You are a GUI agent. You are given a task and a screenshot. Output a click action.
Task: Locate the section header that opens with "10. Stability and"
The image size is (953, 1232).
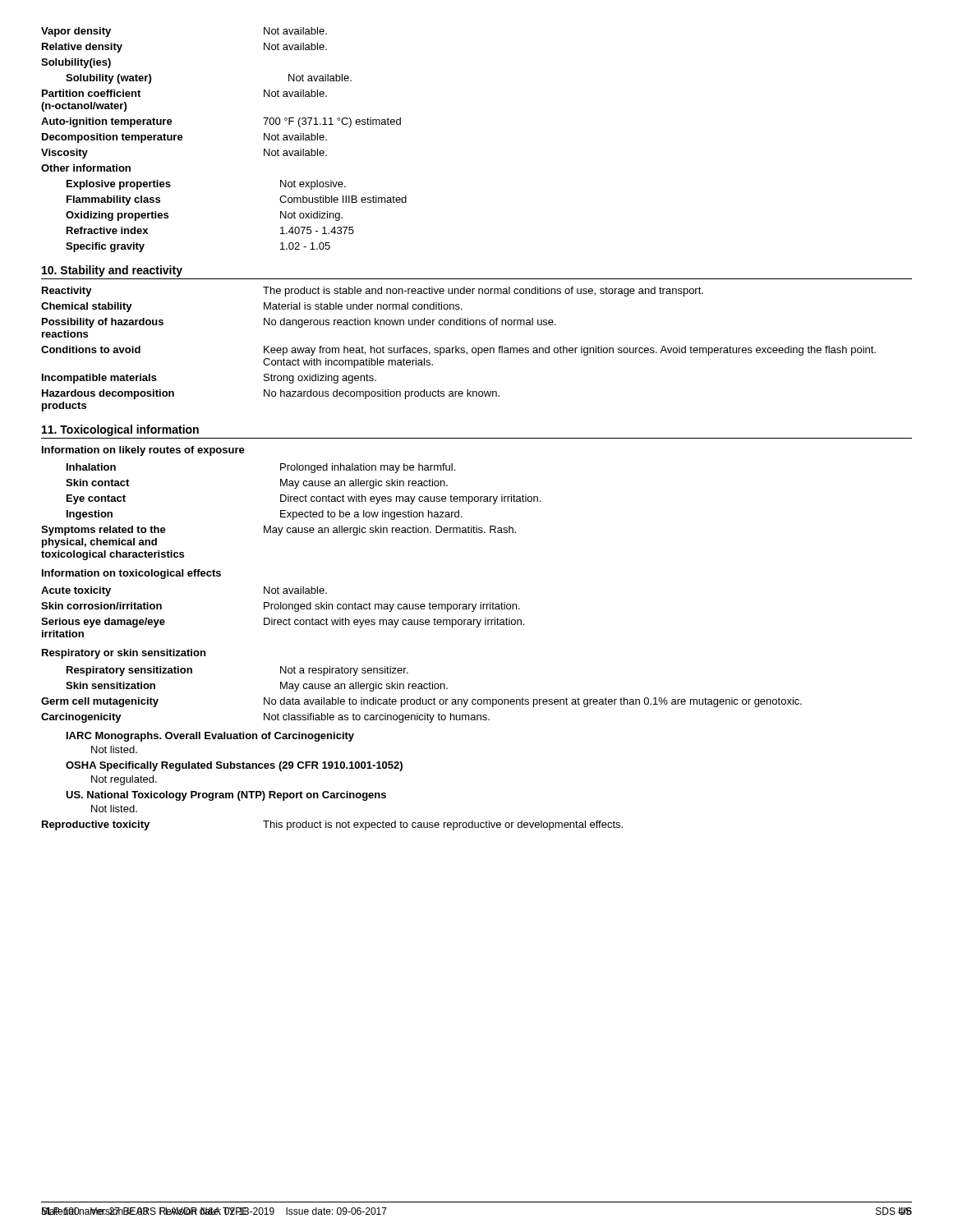(112, 270)
